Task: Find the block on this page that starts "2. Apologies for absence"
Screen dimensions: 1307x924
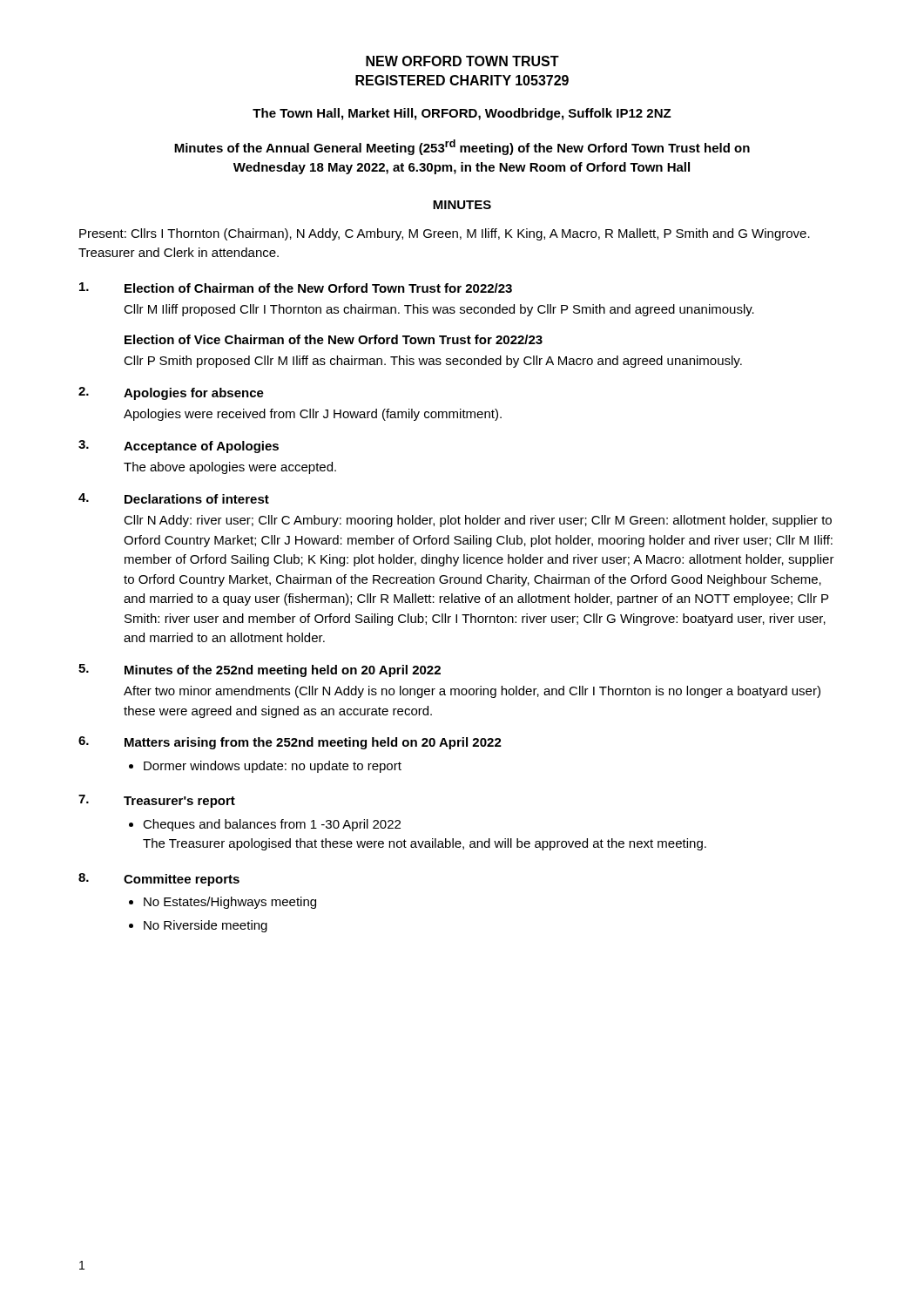Action: point(462,404)
